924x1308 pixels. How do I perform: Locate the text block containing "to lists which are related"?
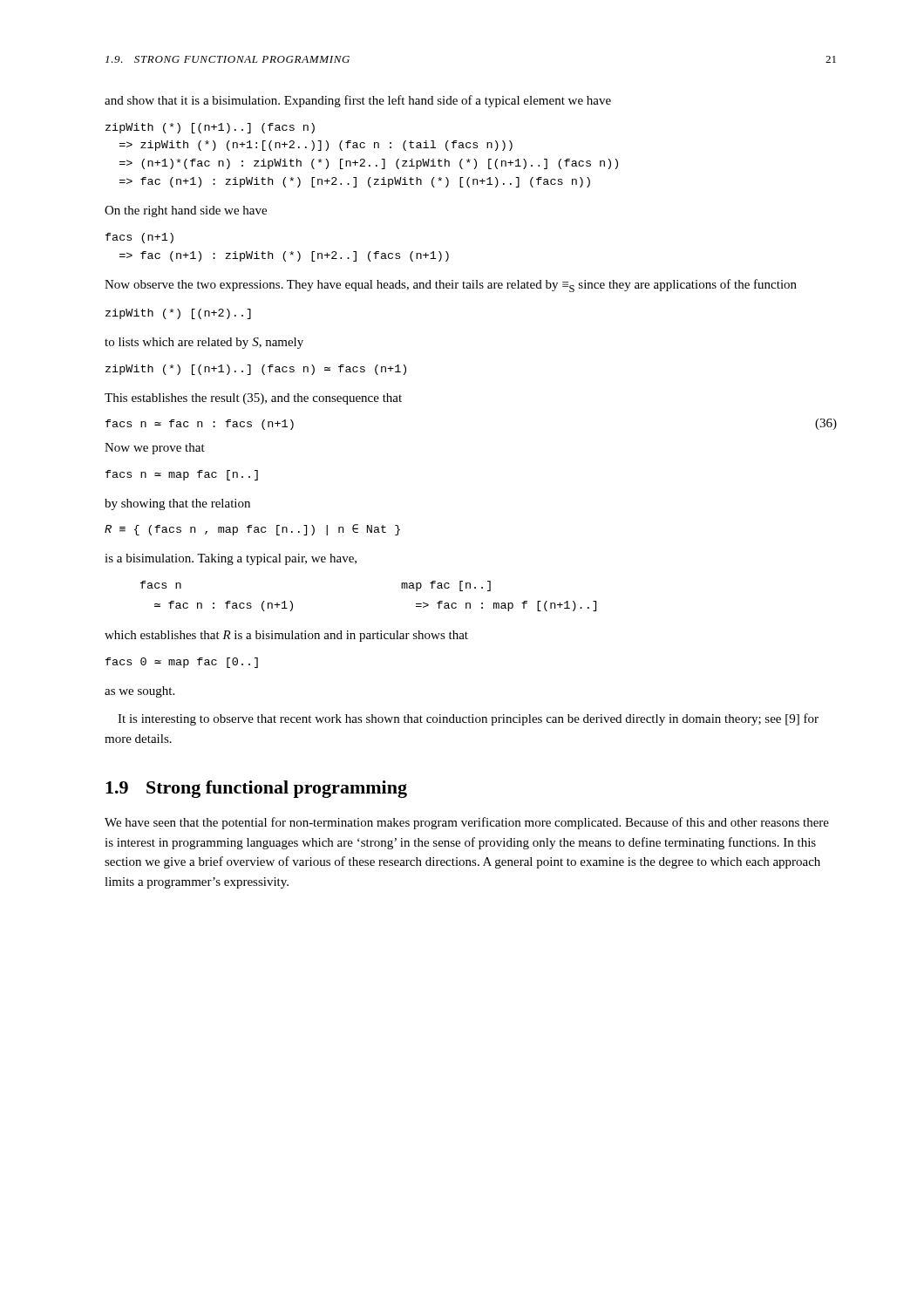pyautogui.click(x=204, y=343)
